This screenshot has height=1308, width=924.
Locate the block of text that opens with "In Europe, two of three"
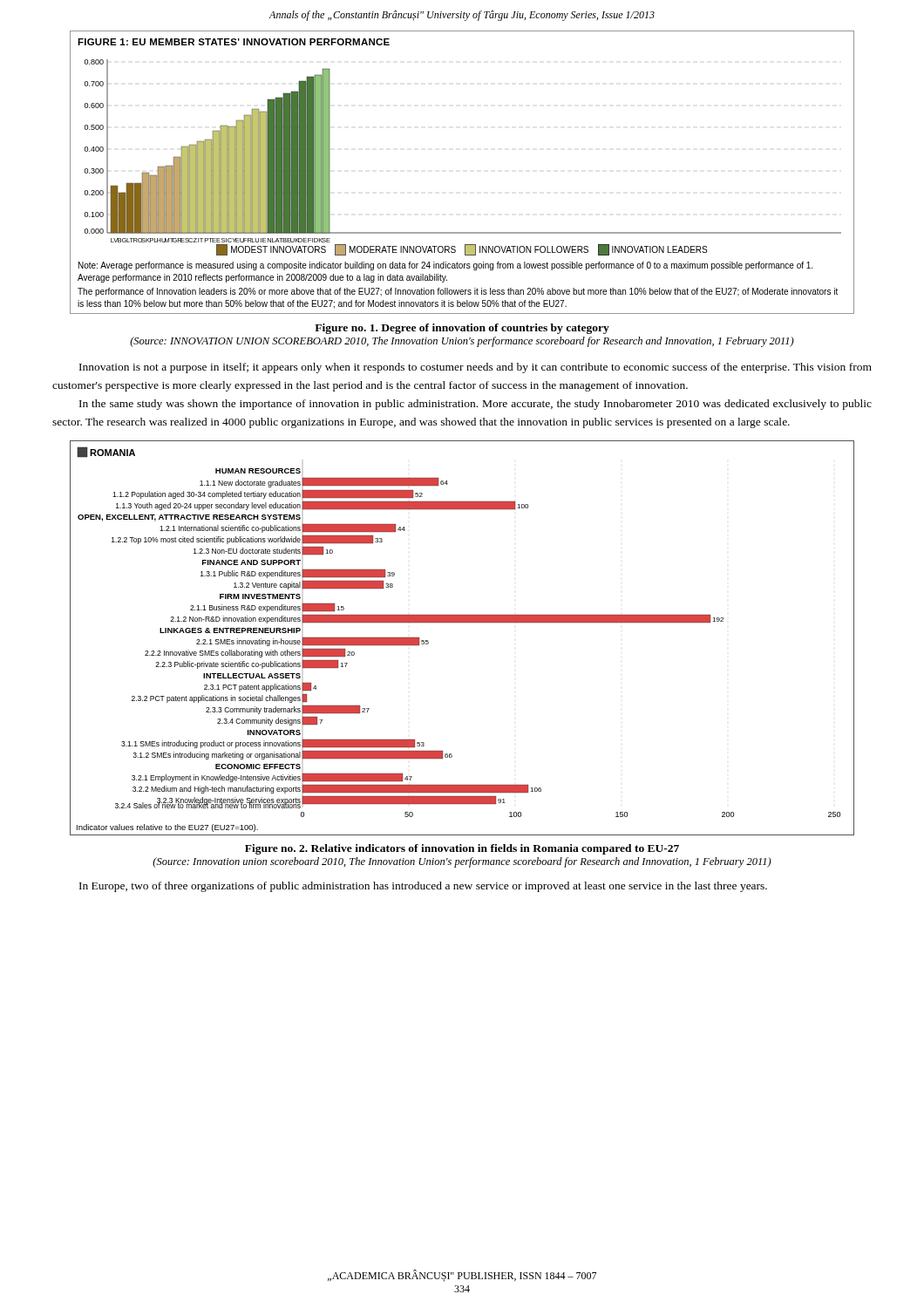423,885
